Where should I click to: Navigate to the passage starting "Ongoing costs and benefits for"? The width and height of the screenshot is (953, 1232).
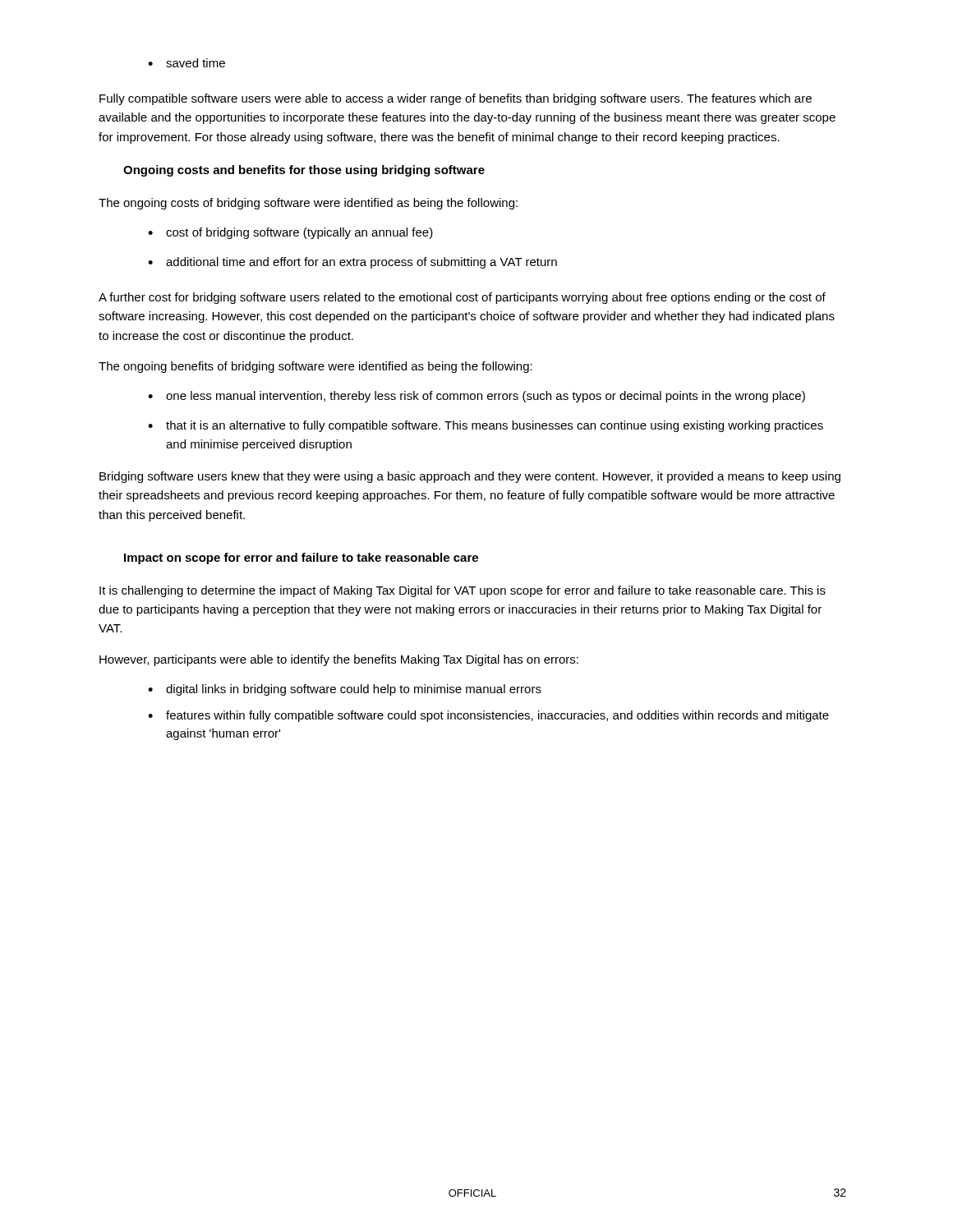point(304,169)
